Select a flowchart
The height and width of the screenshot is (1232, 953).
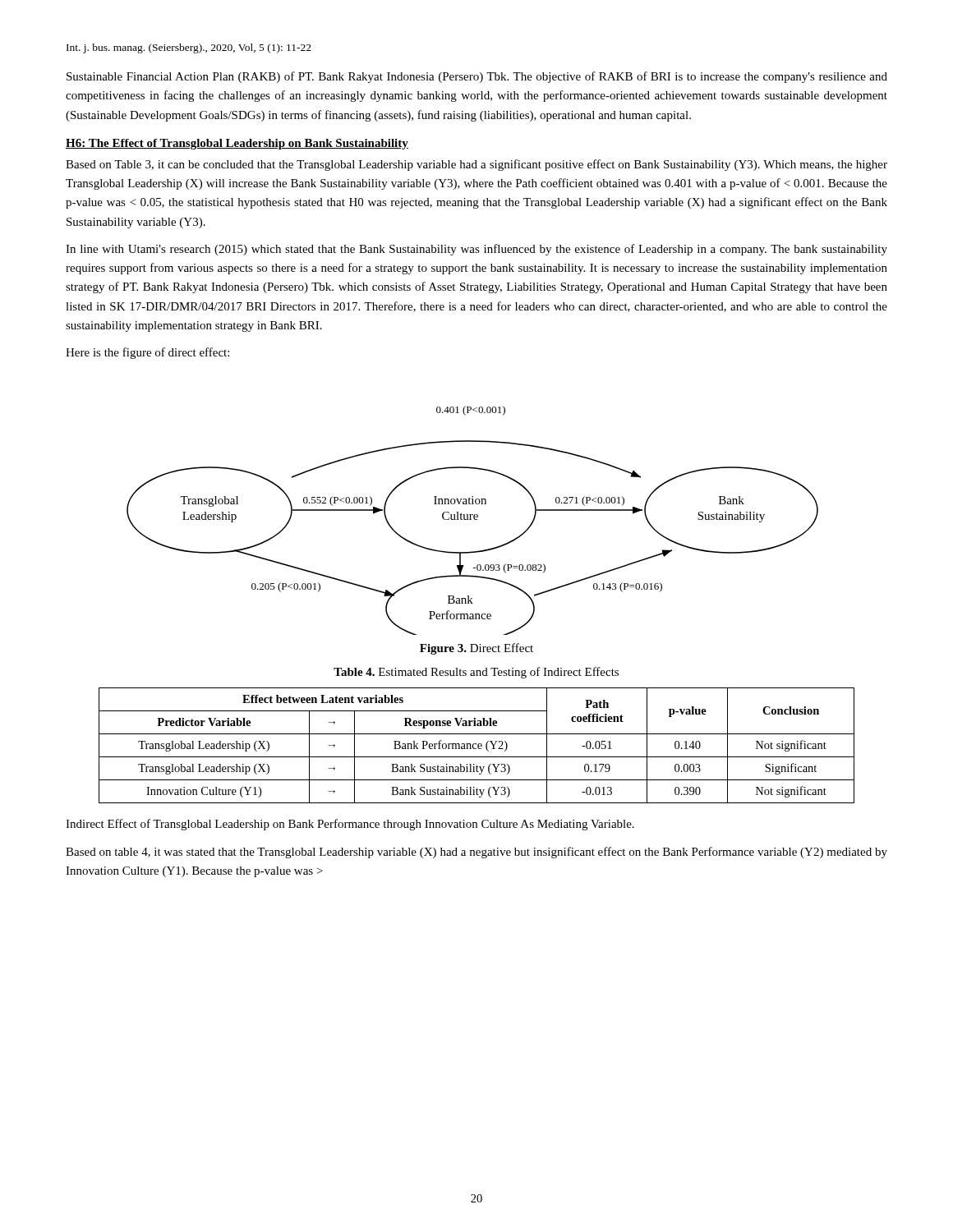pos(476,509)
